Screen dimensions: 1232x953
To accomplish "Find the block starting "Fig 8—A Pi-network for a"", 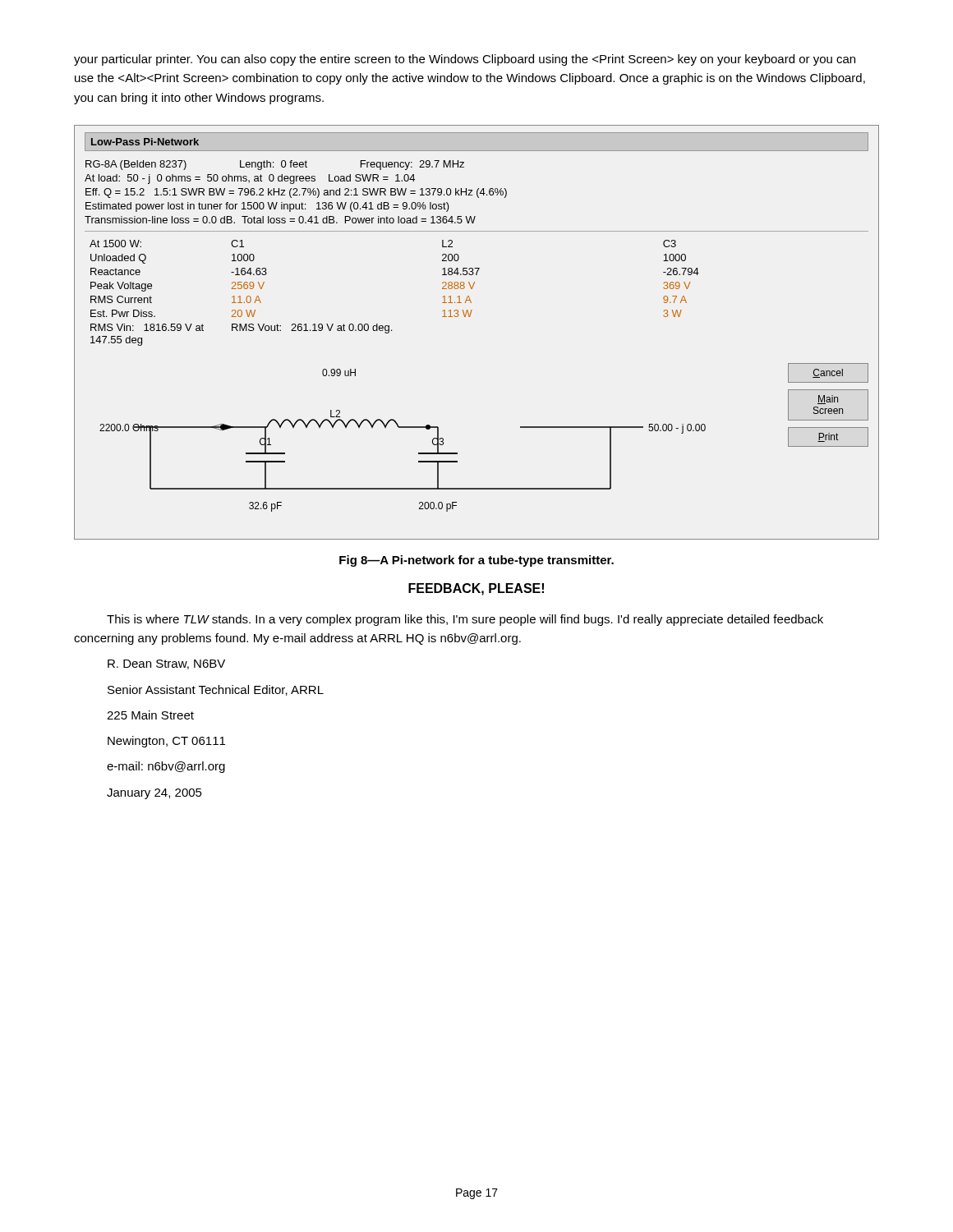I will (x=476, y=560).
